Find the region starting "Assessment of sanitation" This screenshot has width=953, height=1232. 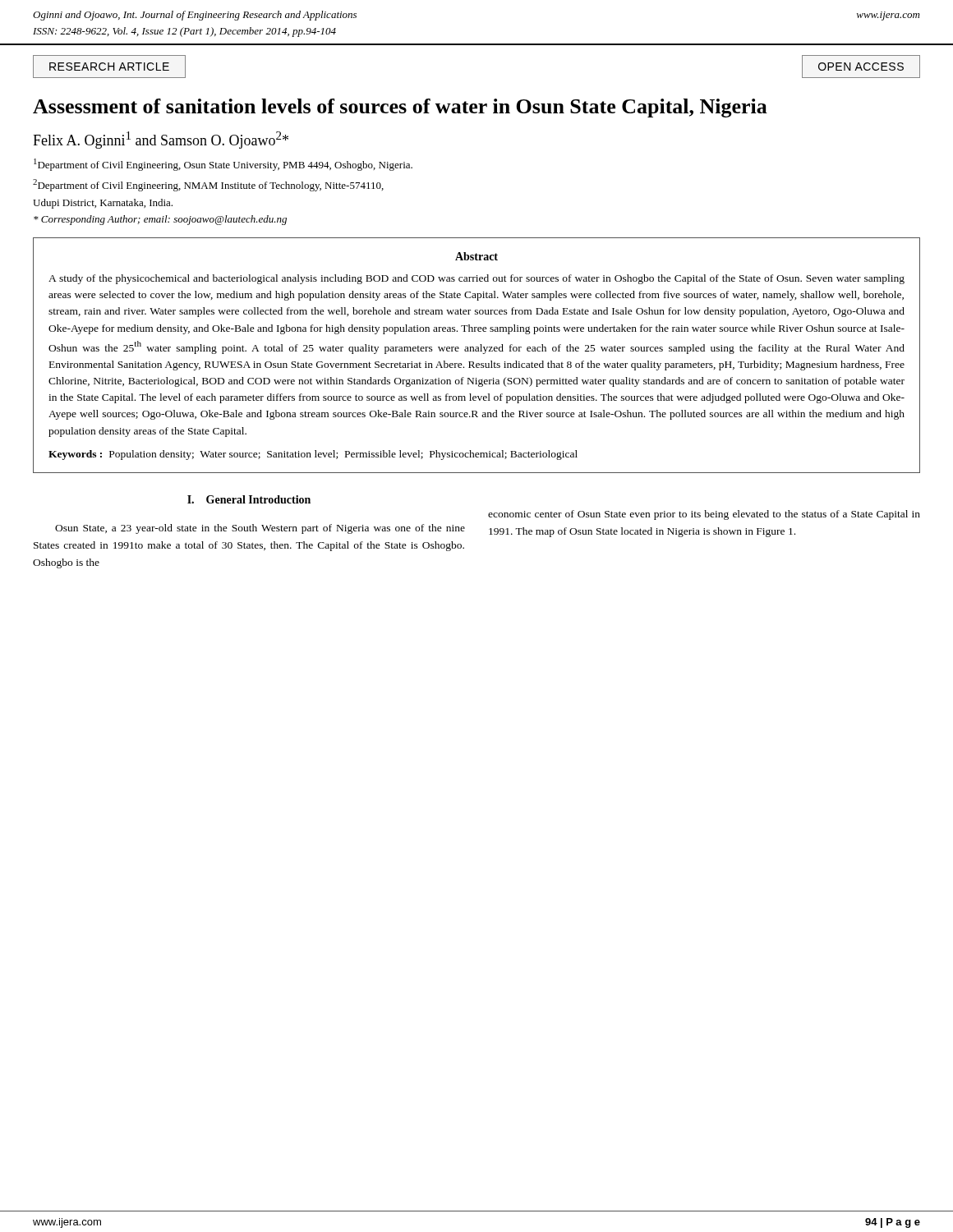point(400,106)
